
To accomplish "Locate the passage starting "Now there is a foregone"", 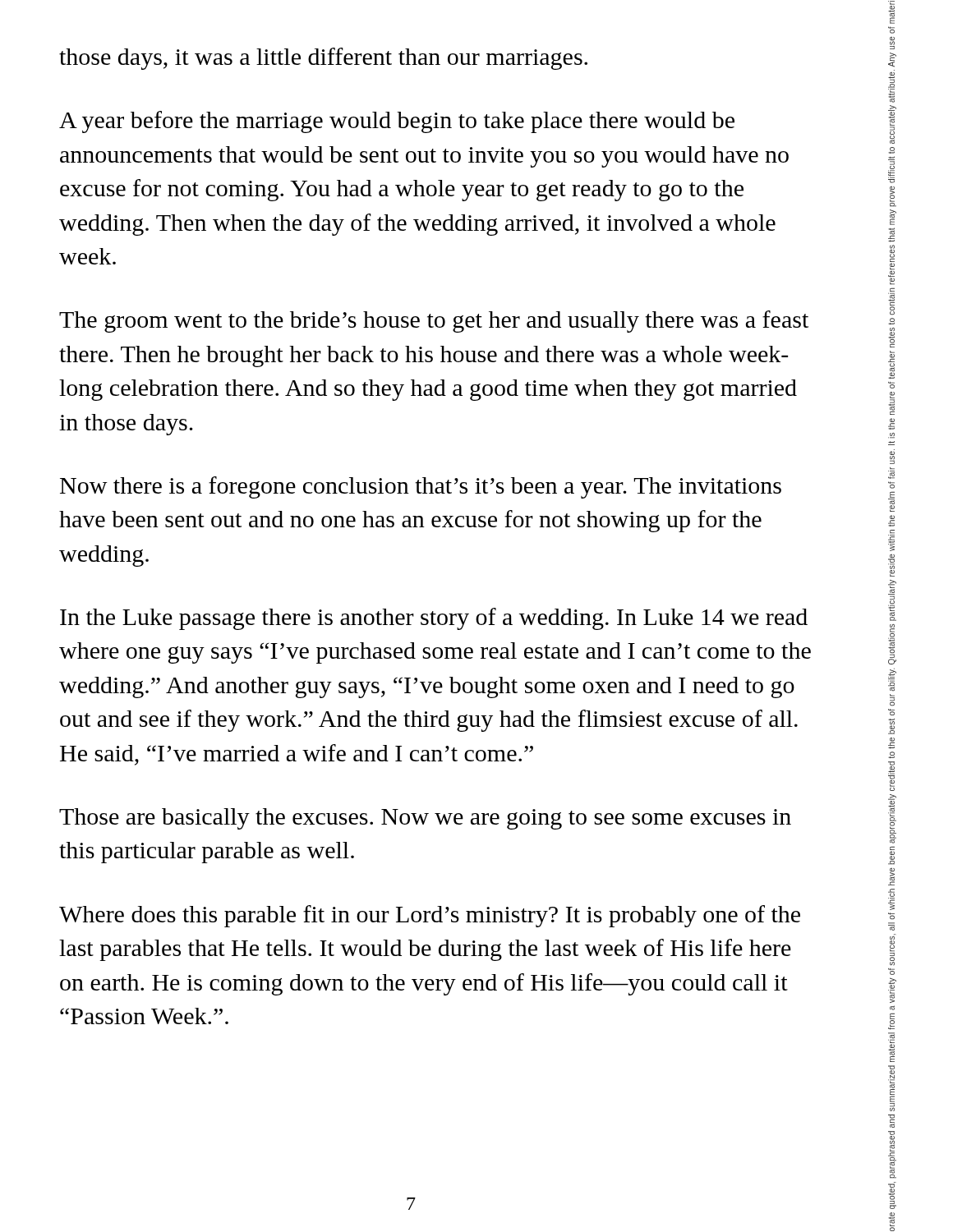I will click(x=421, y=519).
